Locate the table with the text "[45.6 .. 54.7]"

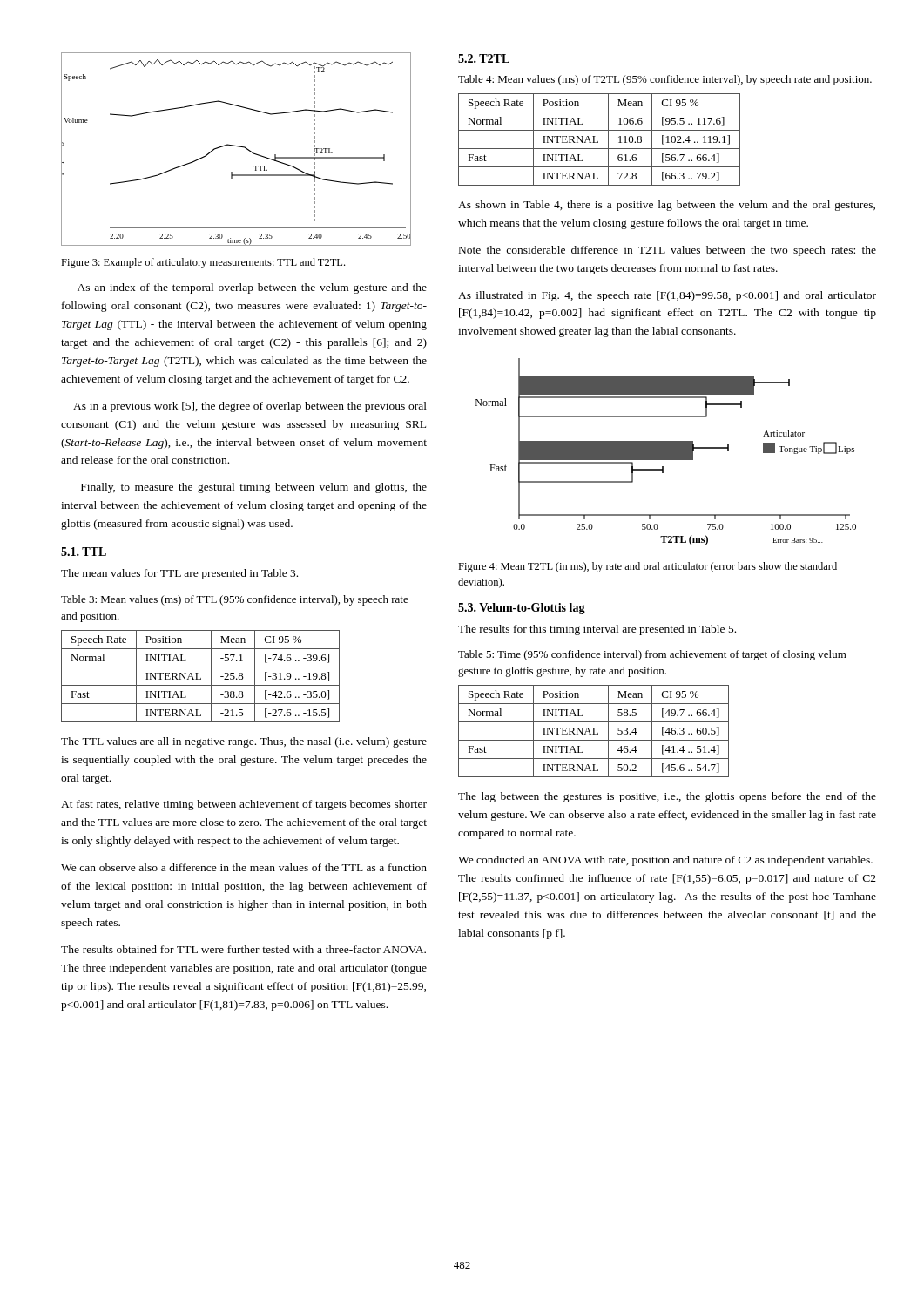click(667, 731)
